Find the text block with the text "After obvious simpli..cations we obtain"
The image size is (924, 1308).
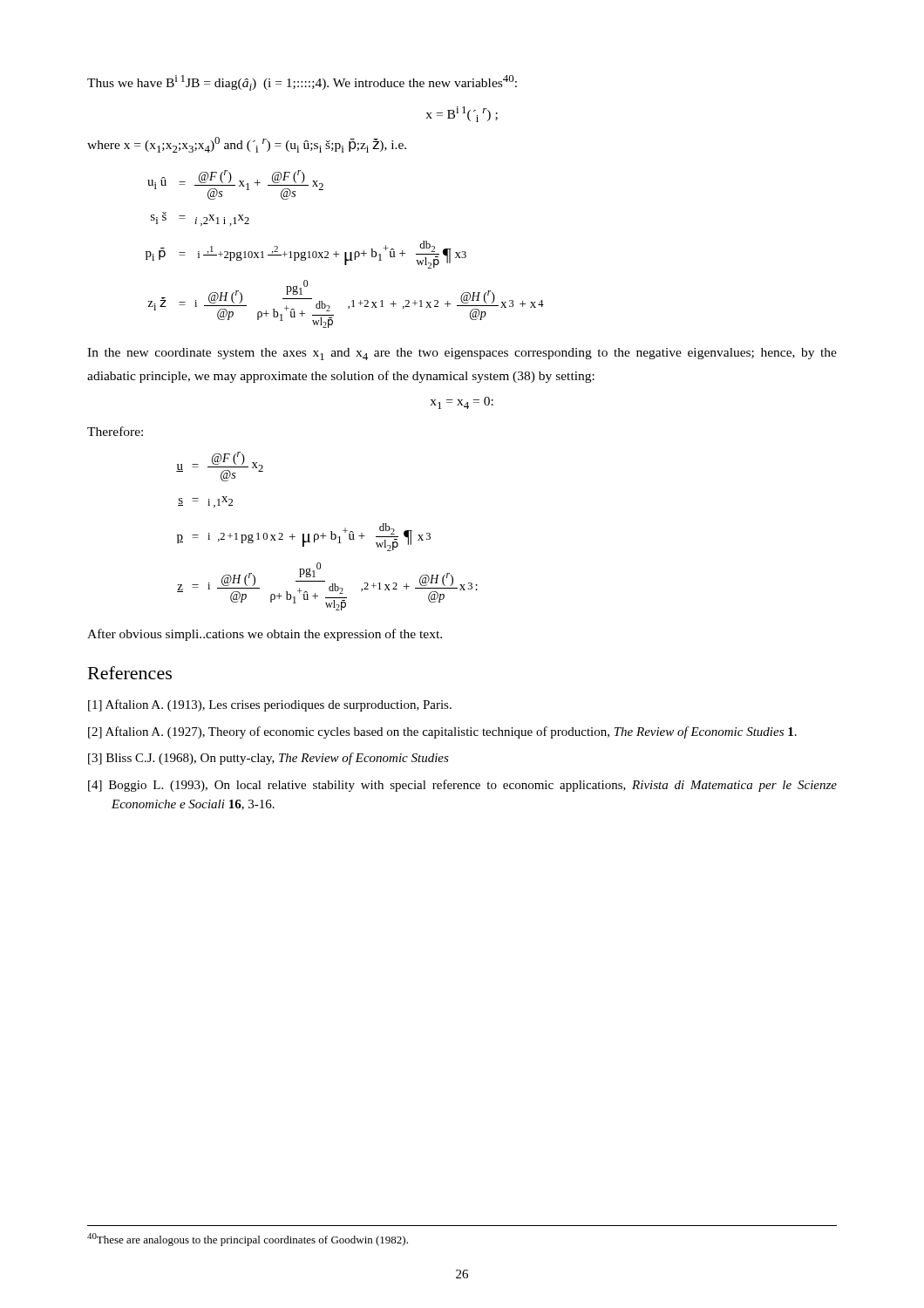tap(265, 634)
